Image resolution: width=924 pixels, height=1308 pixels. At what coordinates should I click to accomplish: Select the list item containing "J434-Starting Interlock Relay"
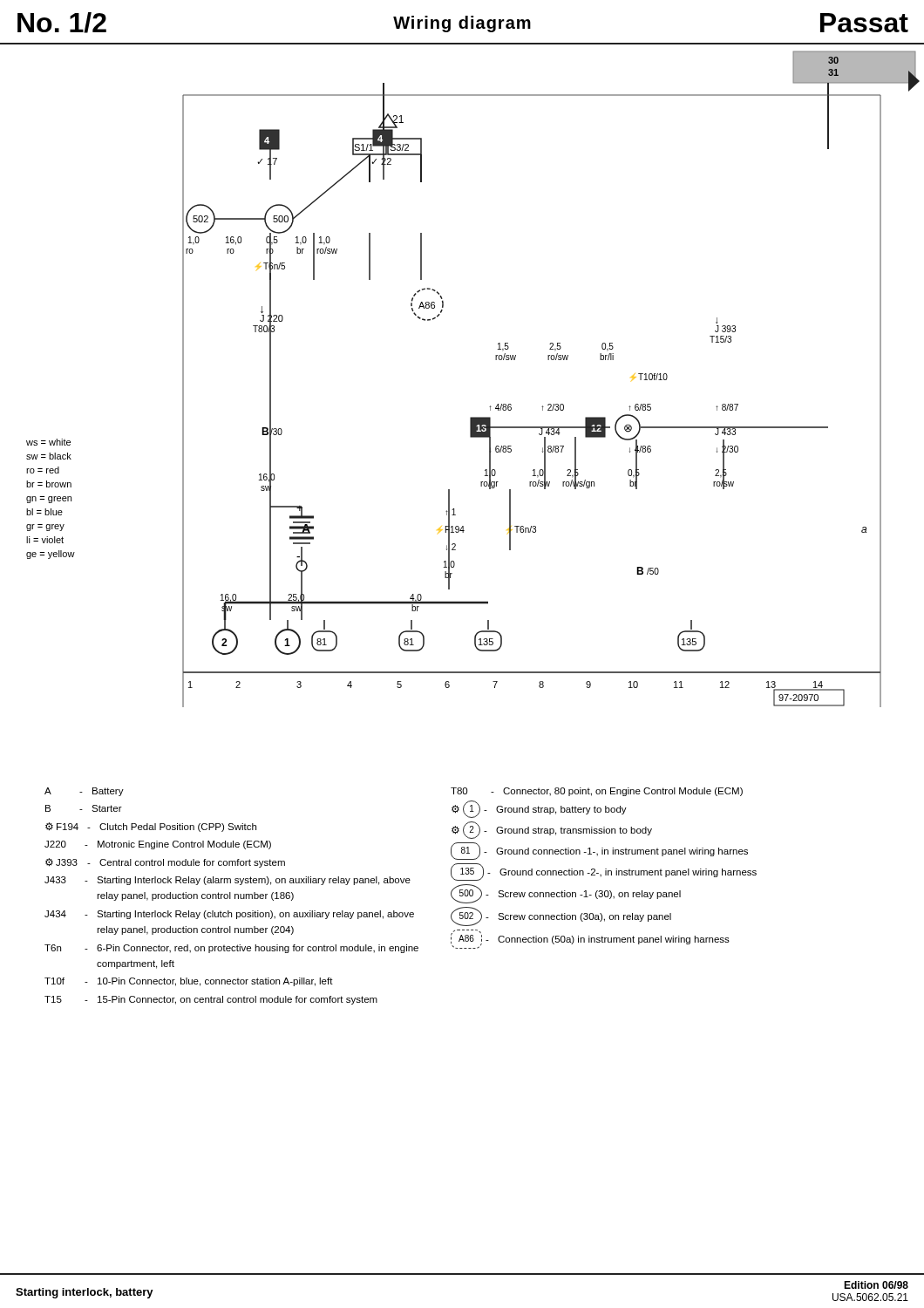click(239, 922)
